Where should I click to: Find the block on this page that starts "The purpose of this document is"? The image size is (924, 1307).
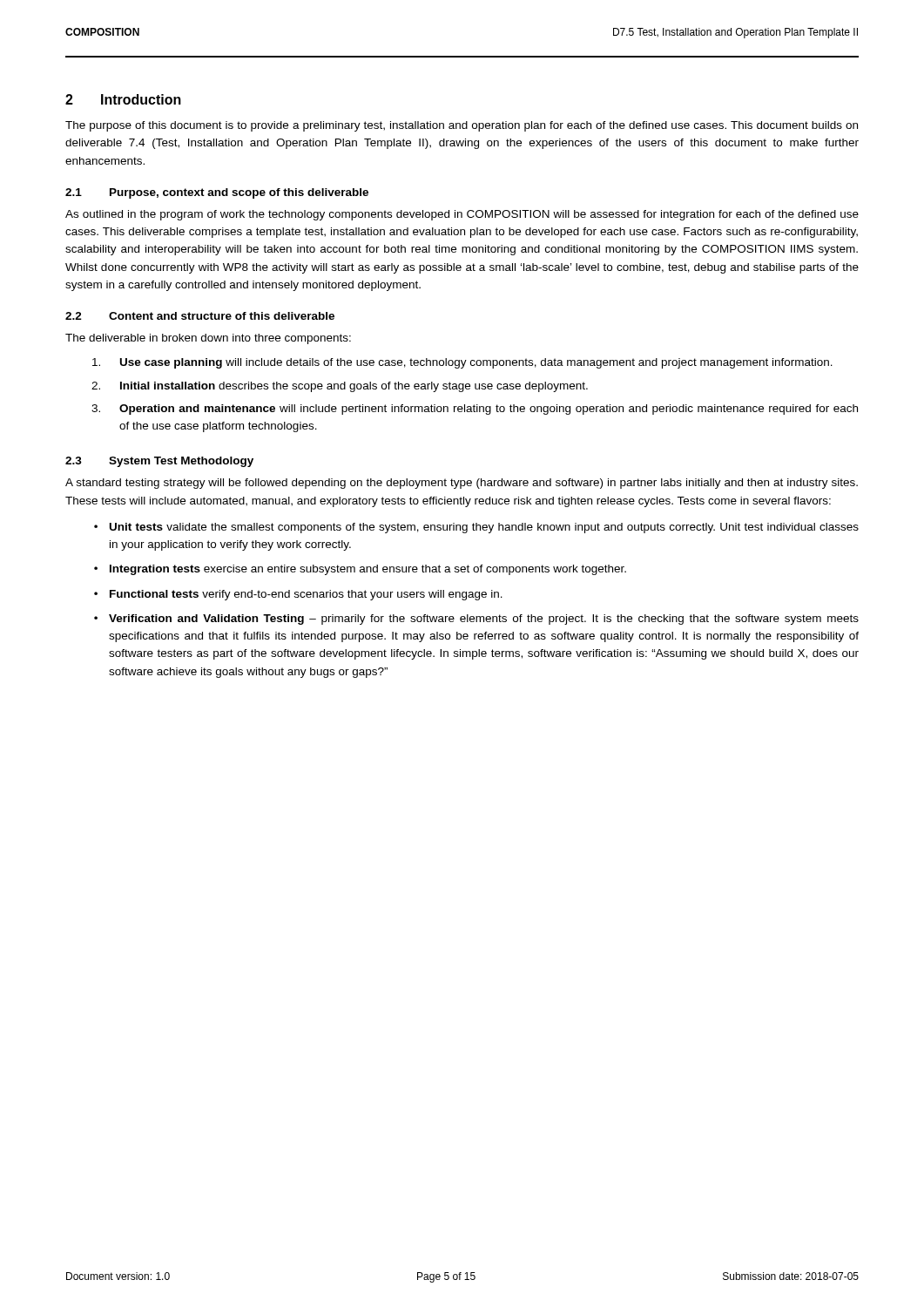(462, 143)
